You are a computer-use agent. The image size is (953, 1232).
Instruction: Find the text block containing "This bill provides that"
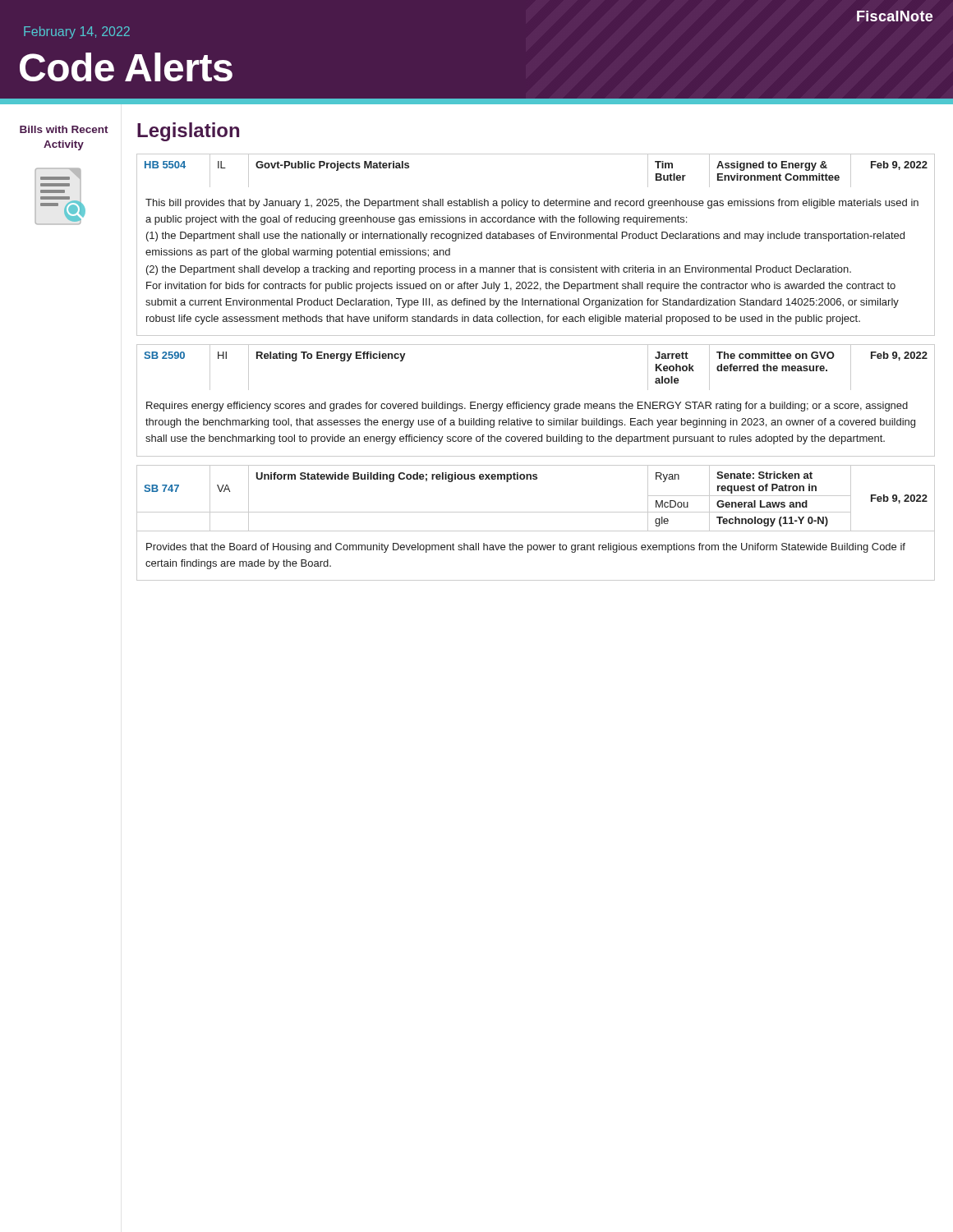532,260
